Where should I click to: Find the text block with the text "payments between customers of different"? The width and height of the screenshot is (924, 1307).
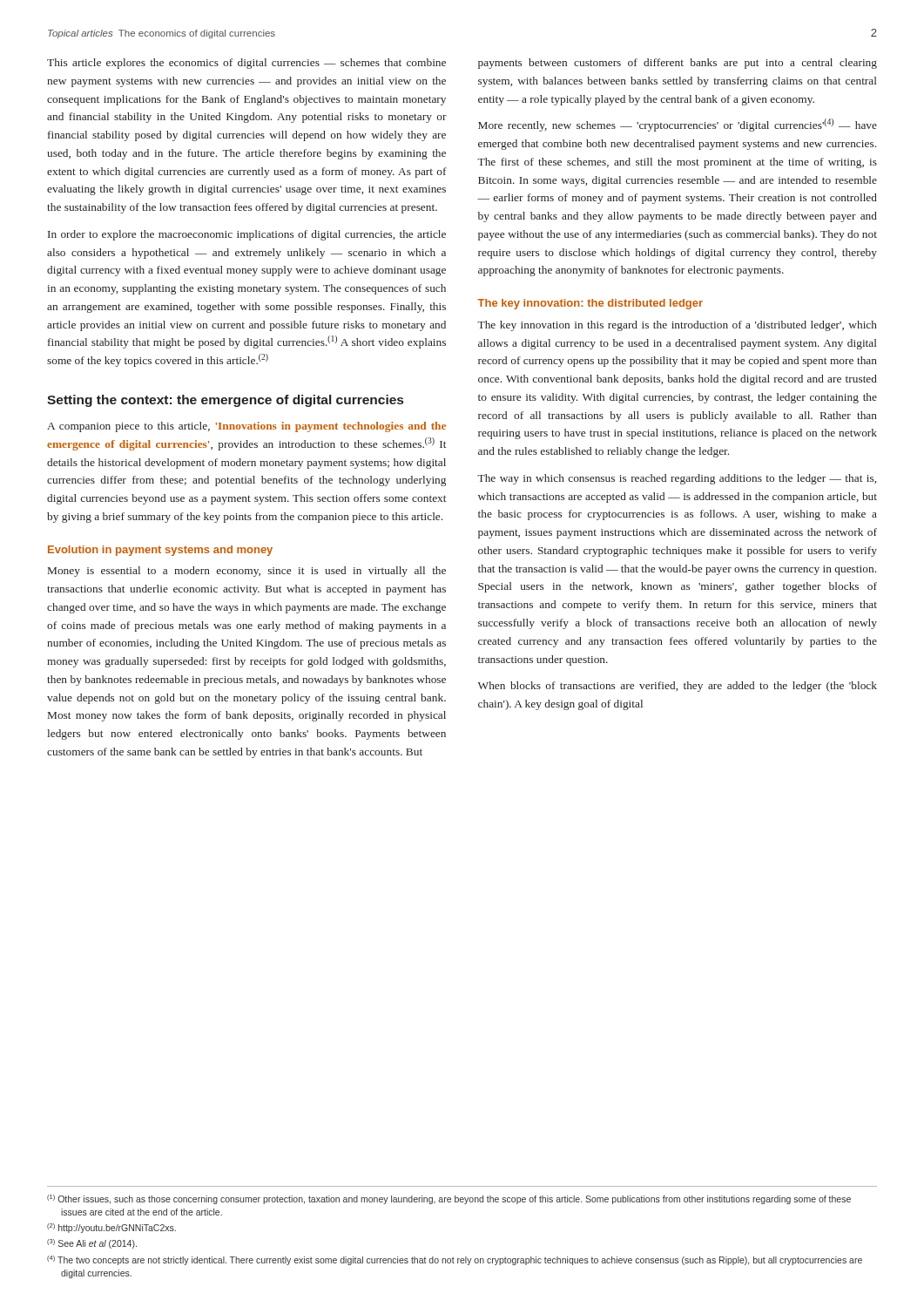click(677, 81)
